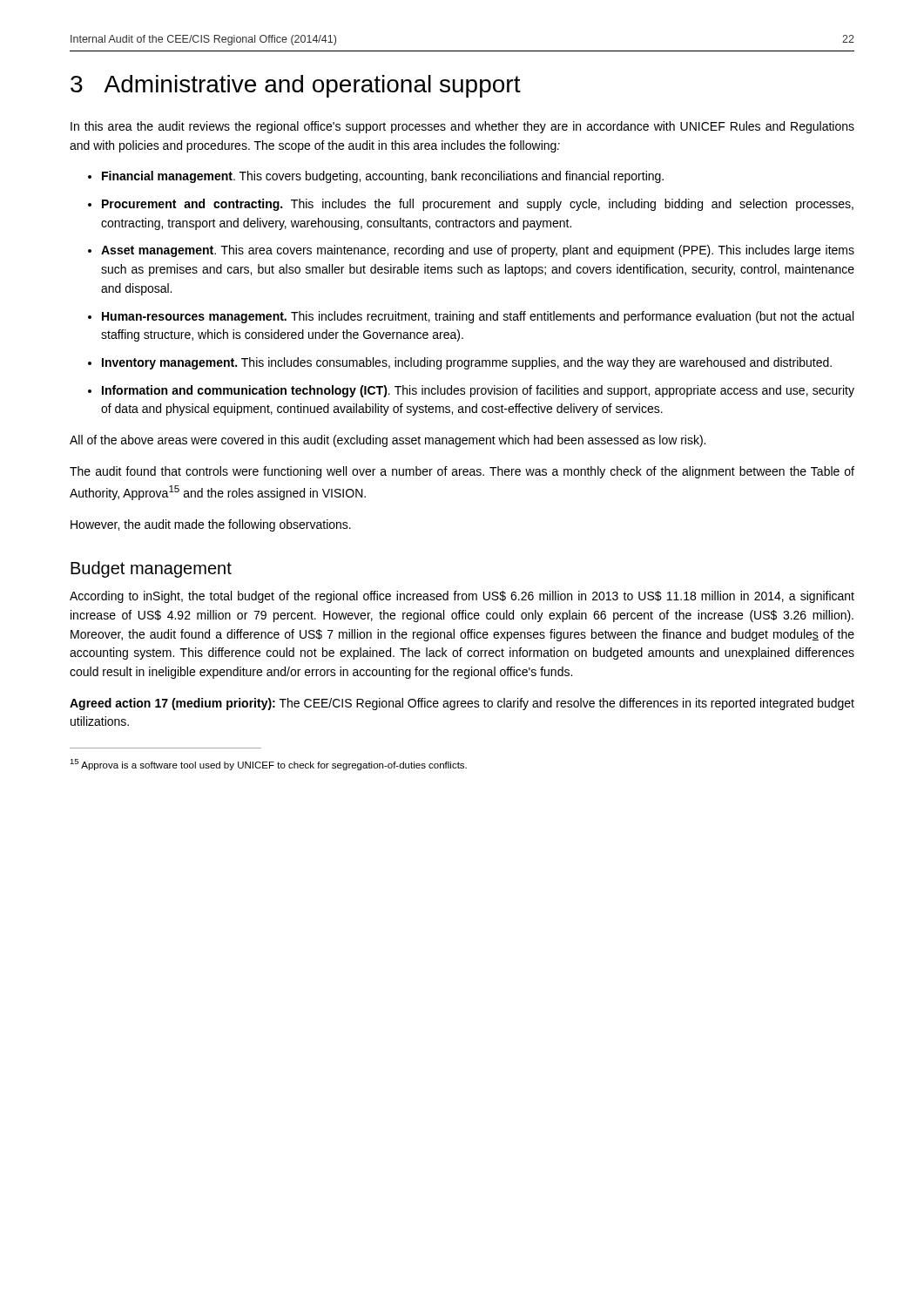The height and width of the screenshot is (1307, 924).
Task: Click on the list item that says "Inventory management. This includes consumables,"
Action: point(467,362)
